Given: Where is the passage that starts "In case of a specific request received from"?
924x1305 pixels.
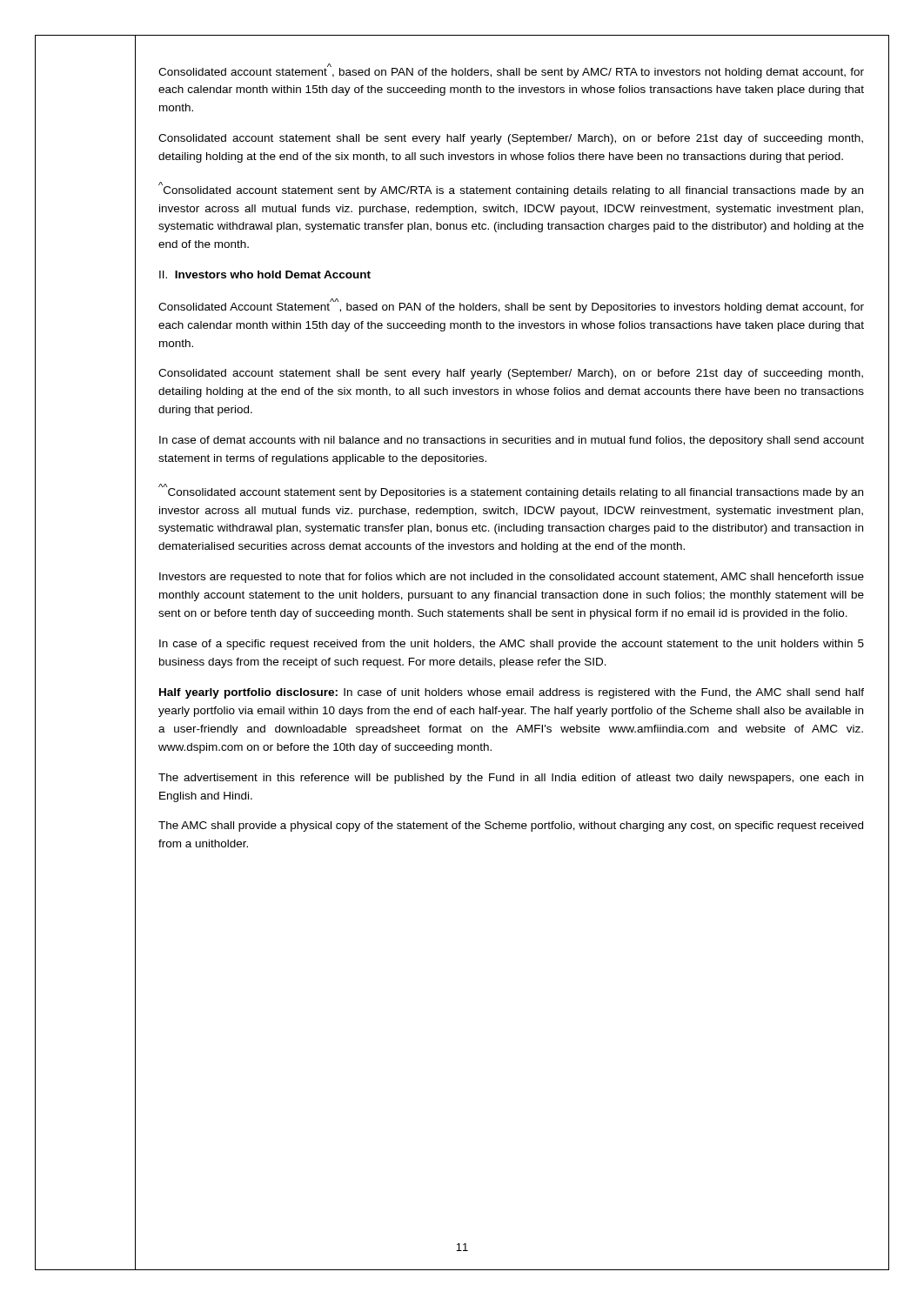Looking at the screenshot, I should point(511,652).
